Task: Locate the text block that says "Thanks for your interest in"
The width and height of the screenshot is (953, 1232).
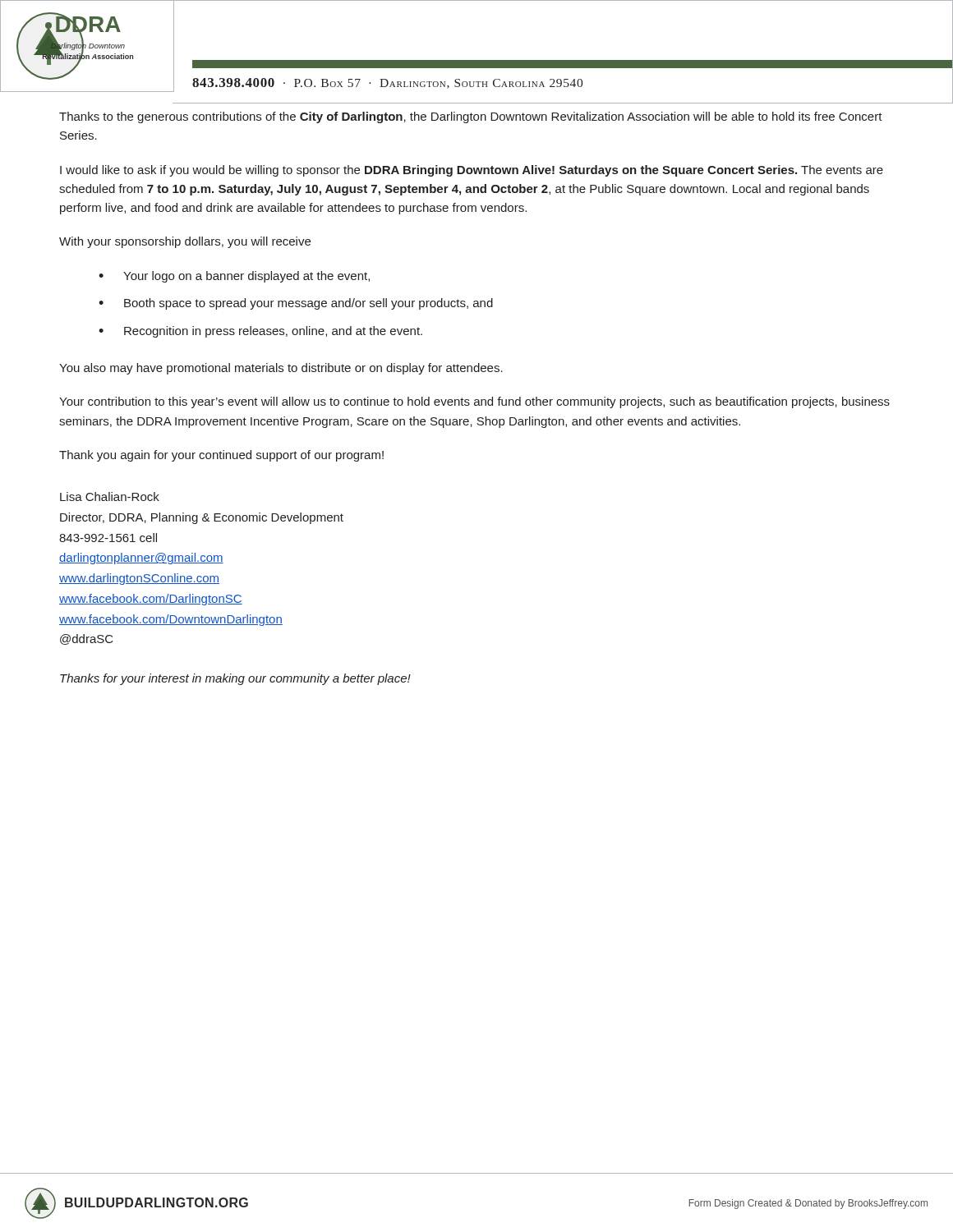Action: pos(235,678)
